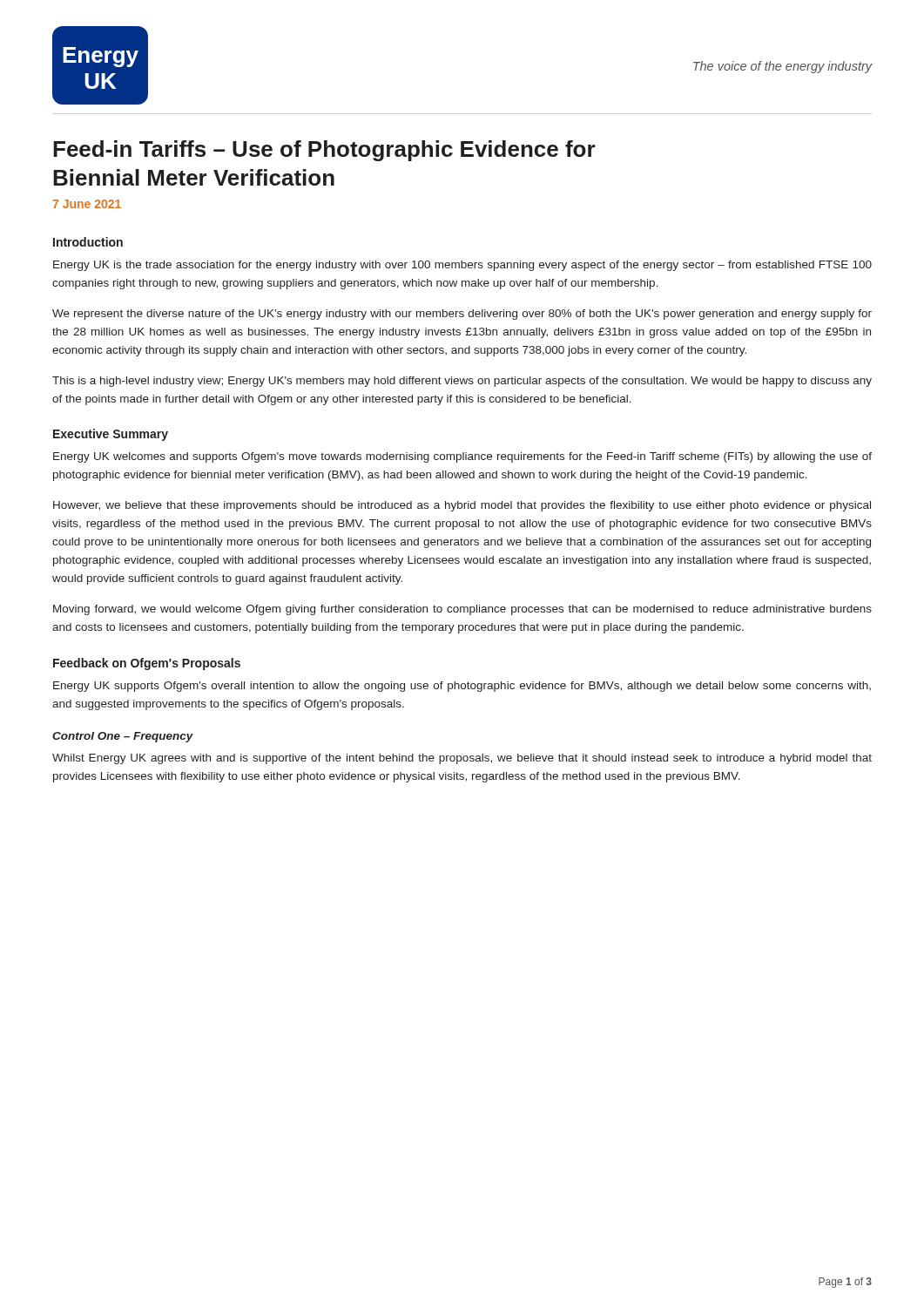
Task: Find the title on this page that starts "Feed-in Tariffs – Use of Photographic Evidence"
Action: [x=324, y=163]
